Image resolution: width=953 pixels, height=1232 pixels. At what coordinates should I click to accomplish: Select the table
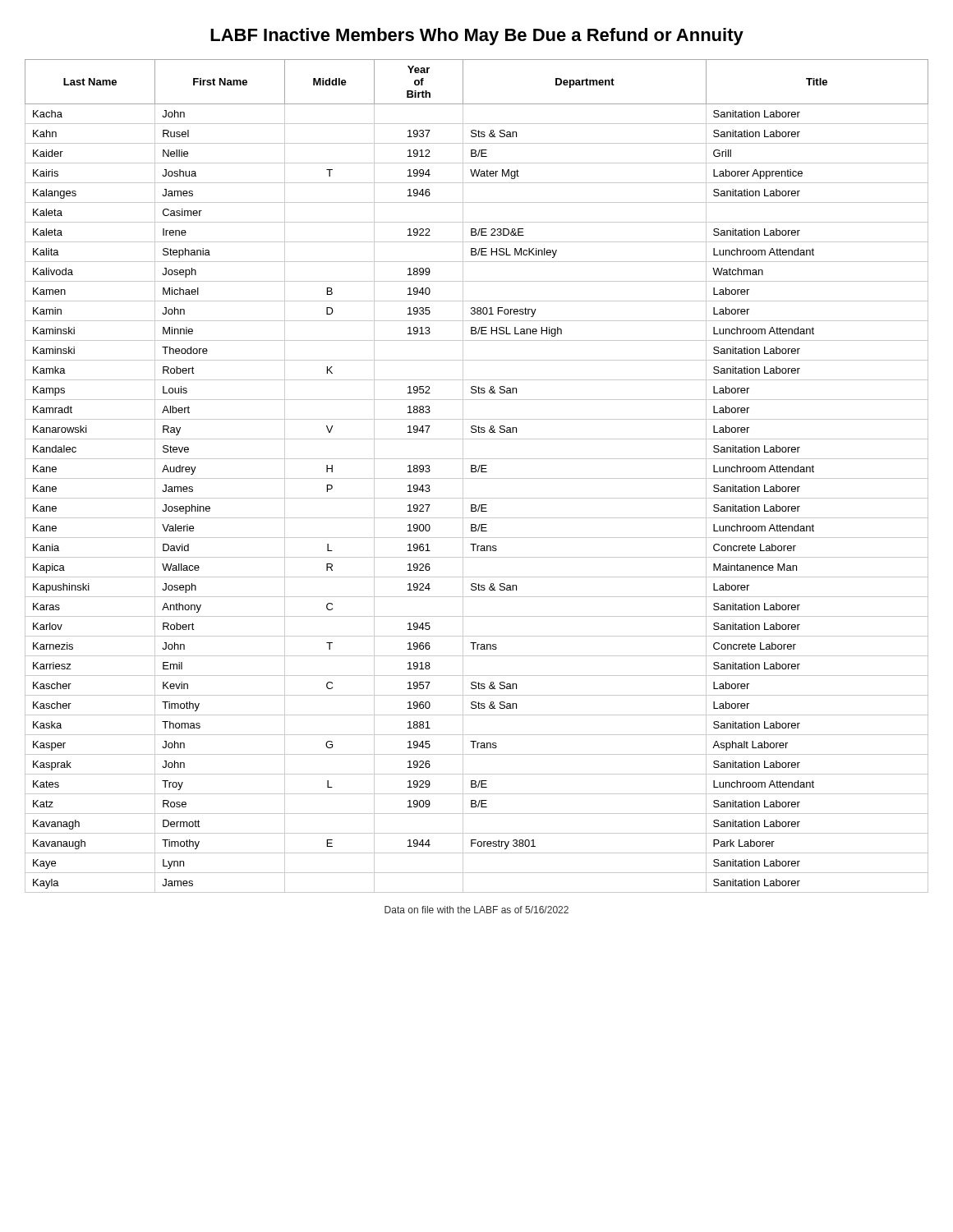coord(476,476)
